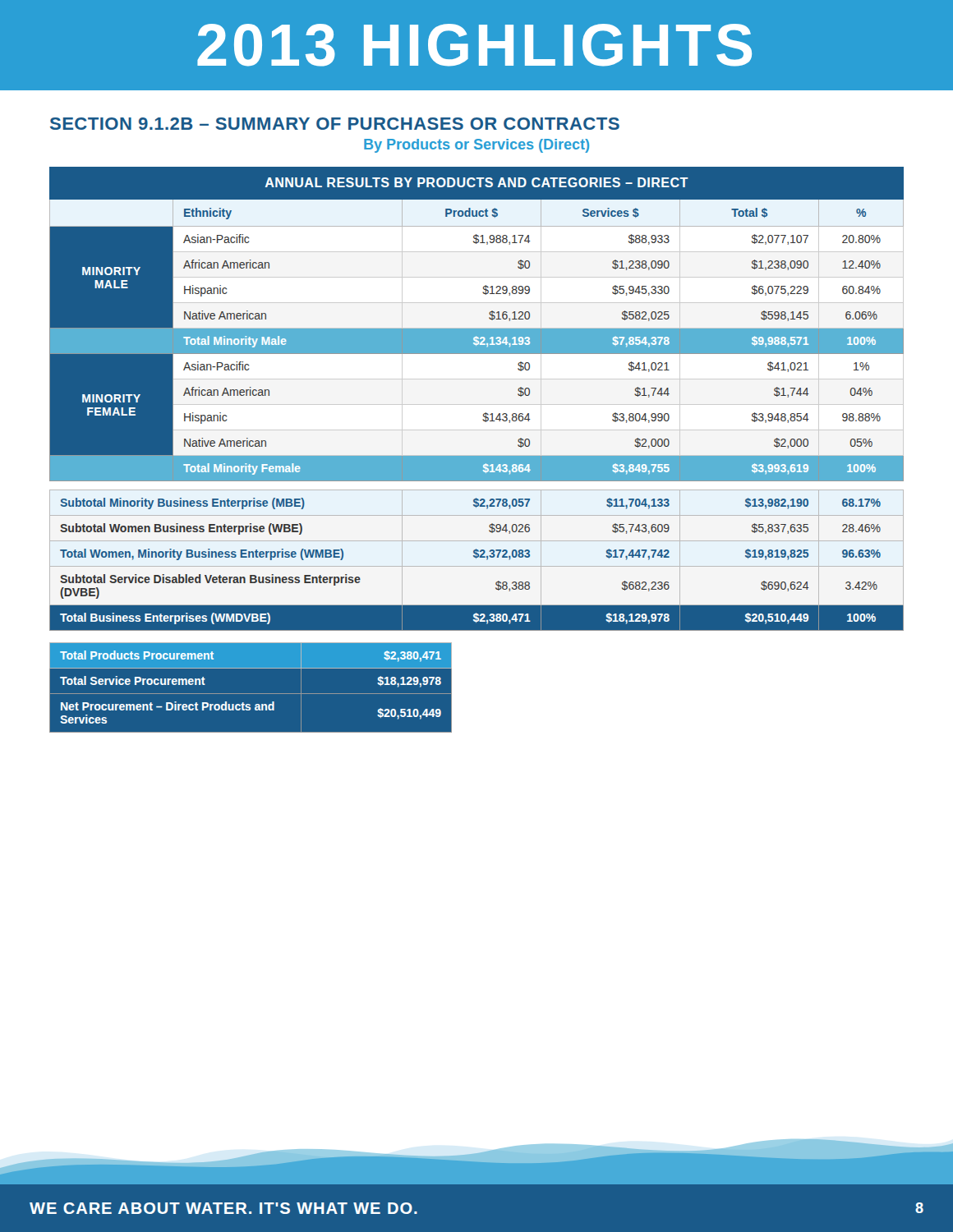
Task: Select the illustration
Action: 476,1147
